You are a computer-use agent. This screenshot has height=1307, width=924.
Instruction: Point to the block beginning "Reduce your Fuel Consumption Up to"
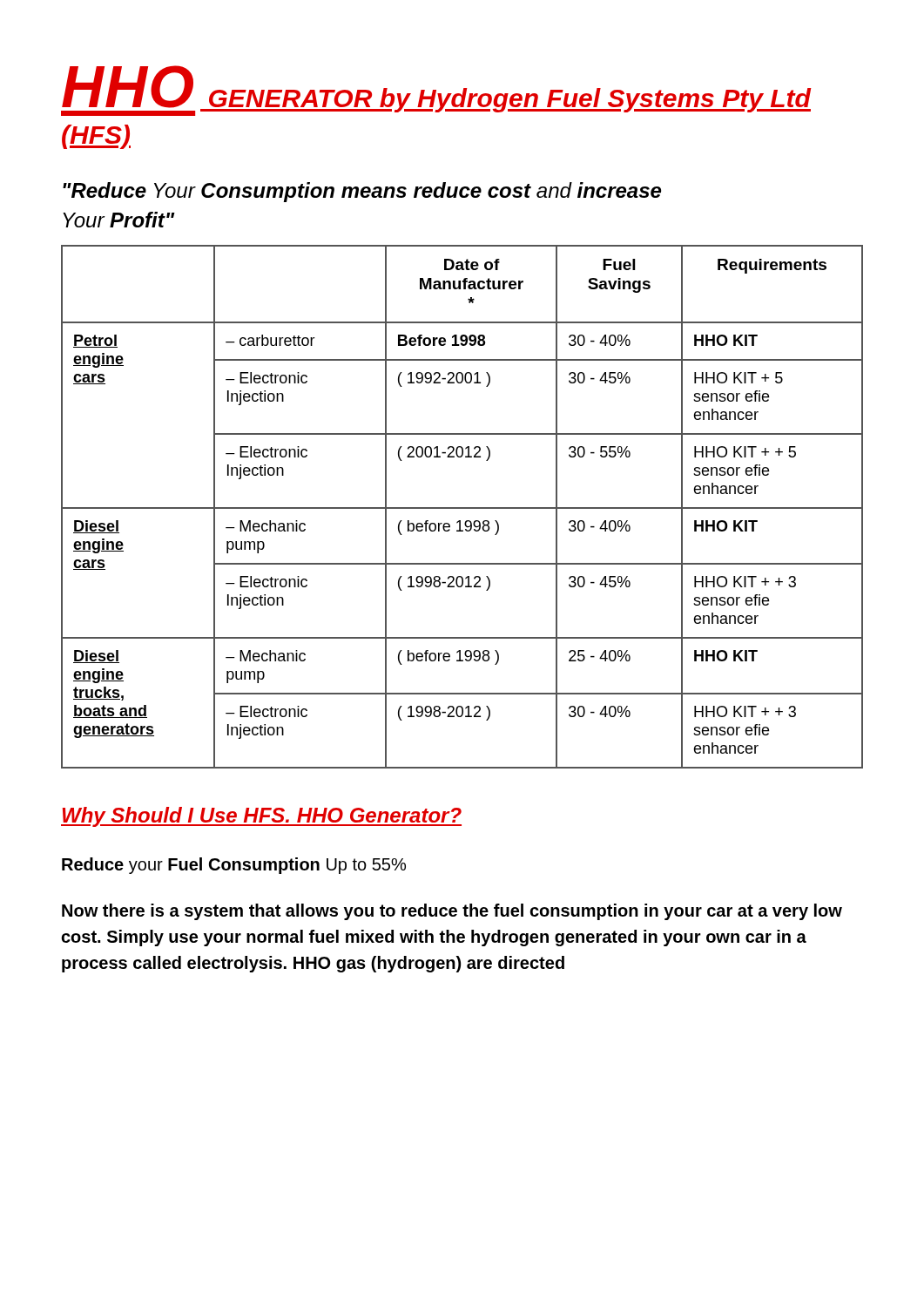pyautogui.click(x=234, y=865)
